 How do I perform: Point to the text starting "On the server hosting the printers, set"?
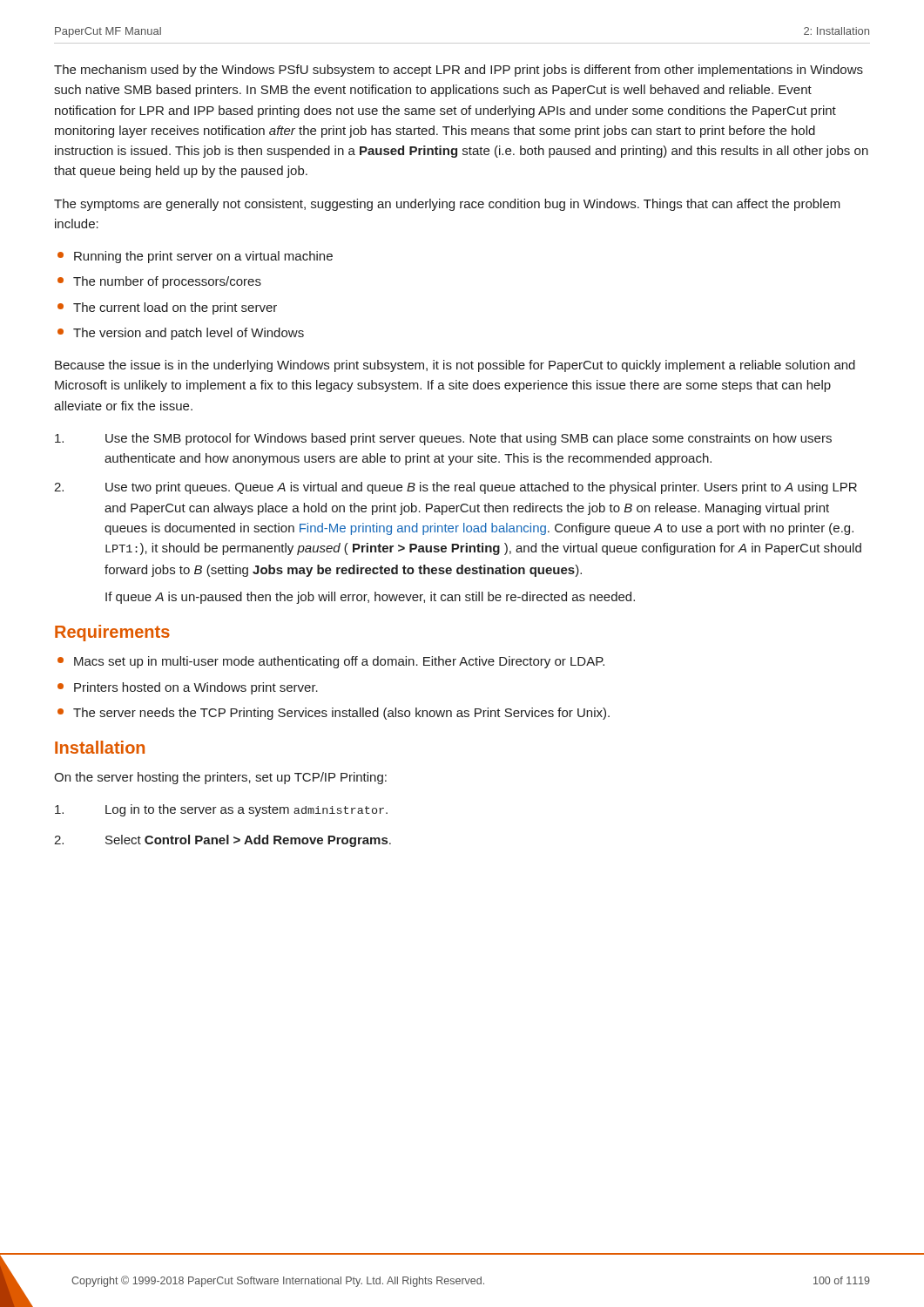pos(220,778)
